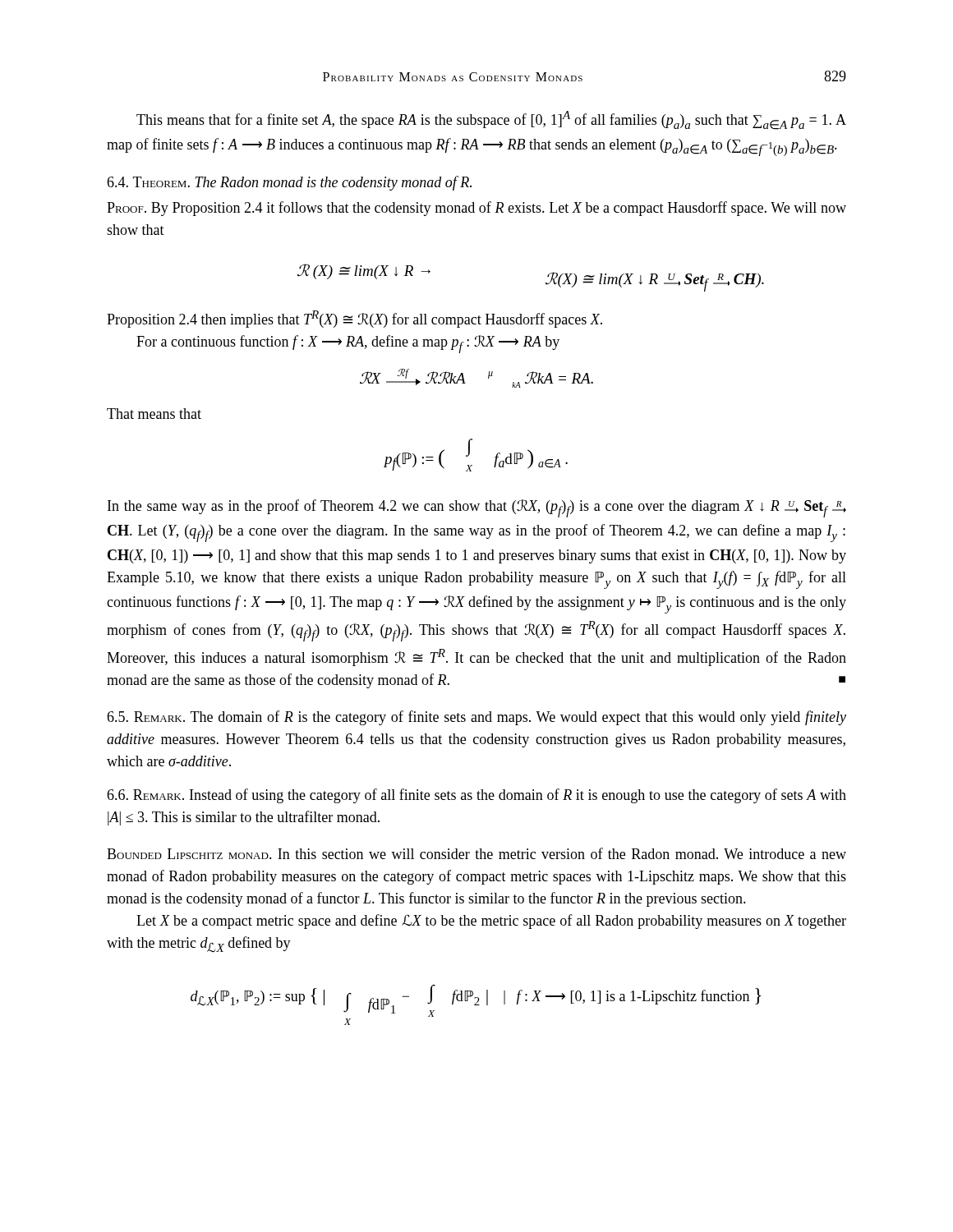Locate the block of text that opens with "Proposition 2.4 then implies that"
Viewport: 953px width, 1232px height.
click(355, 318)
